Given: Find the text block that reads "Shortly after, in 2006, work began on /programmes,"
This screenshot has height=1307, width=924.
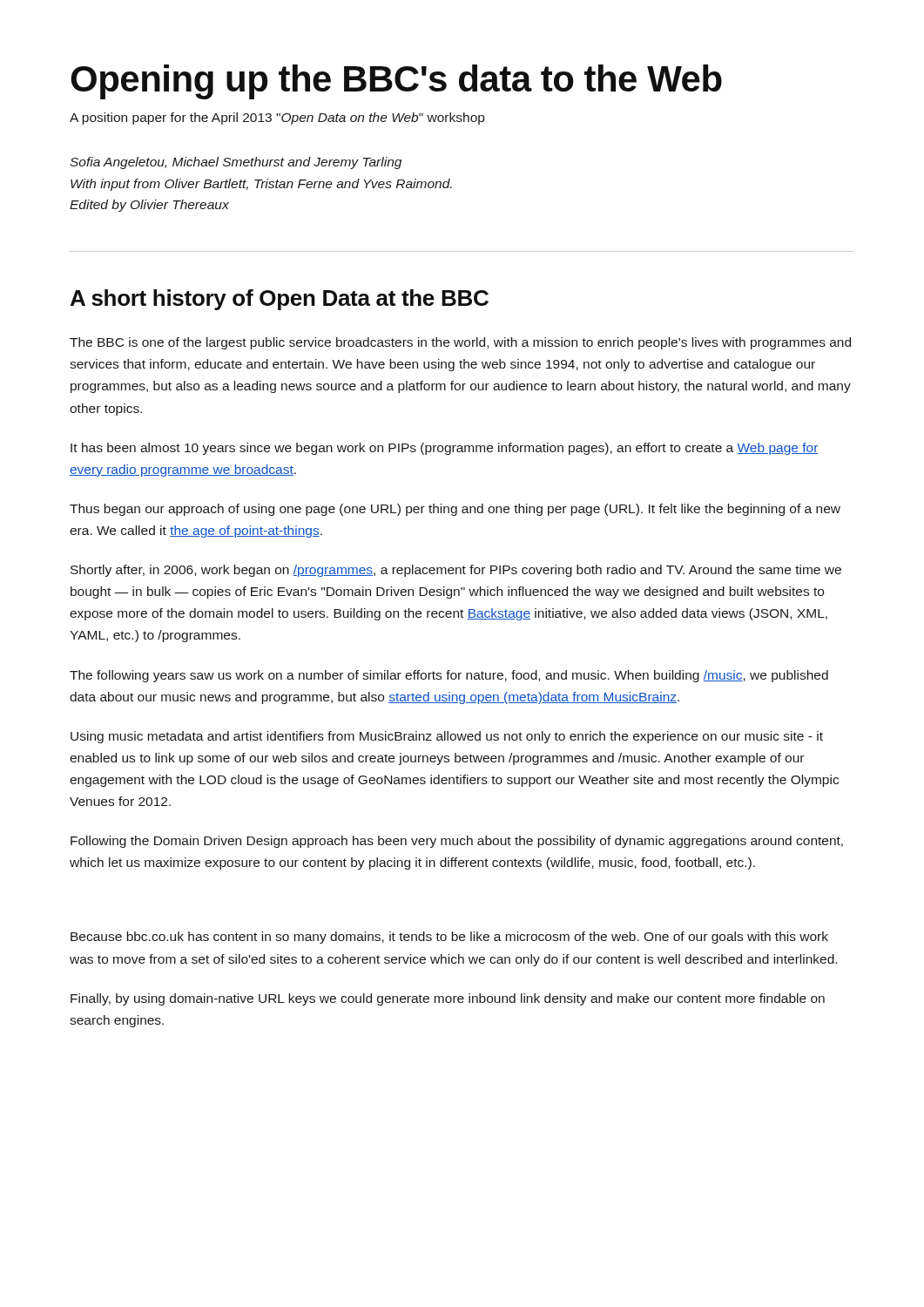Looking at the screenshot, I should coord(462,602).
